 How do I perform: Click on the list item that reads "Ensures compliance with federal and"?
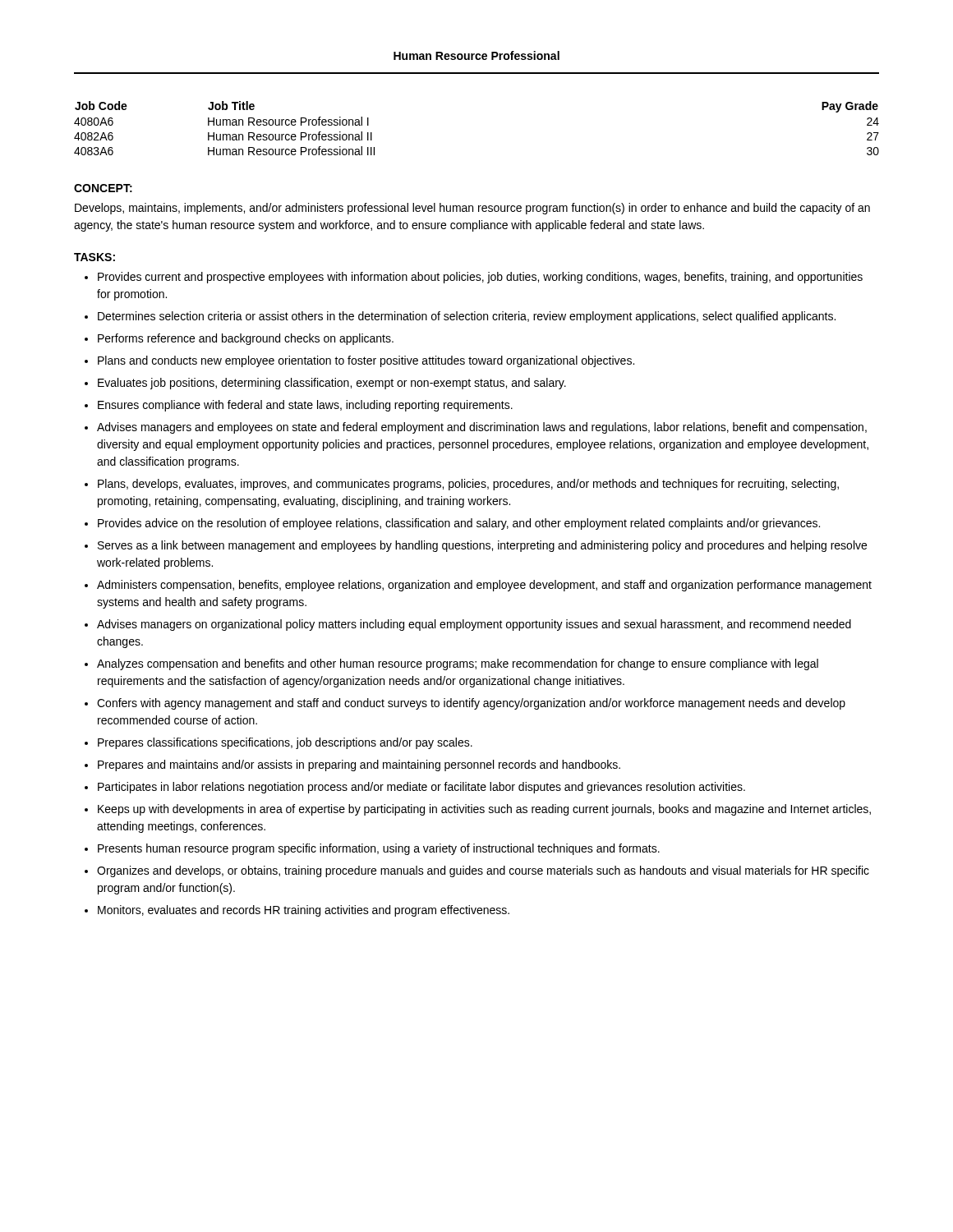coord(305,405)
